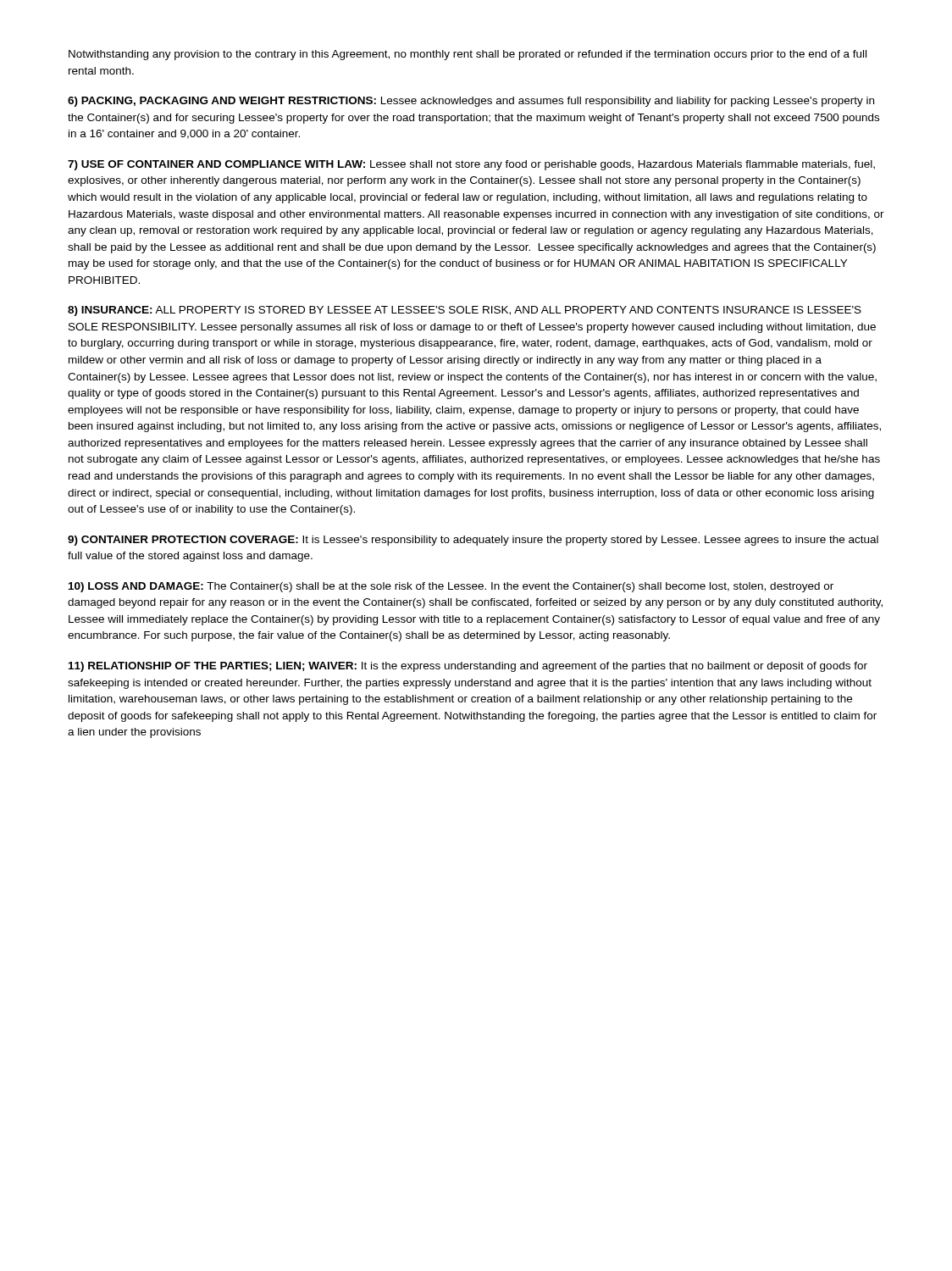Screen dimensions: 1271x952
Task: Locate the text block that reads "6) PACKING, PACKAGING AND WEIGHT"
Action: tap(474, 117)
